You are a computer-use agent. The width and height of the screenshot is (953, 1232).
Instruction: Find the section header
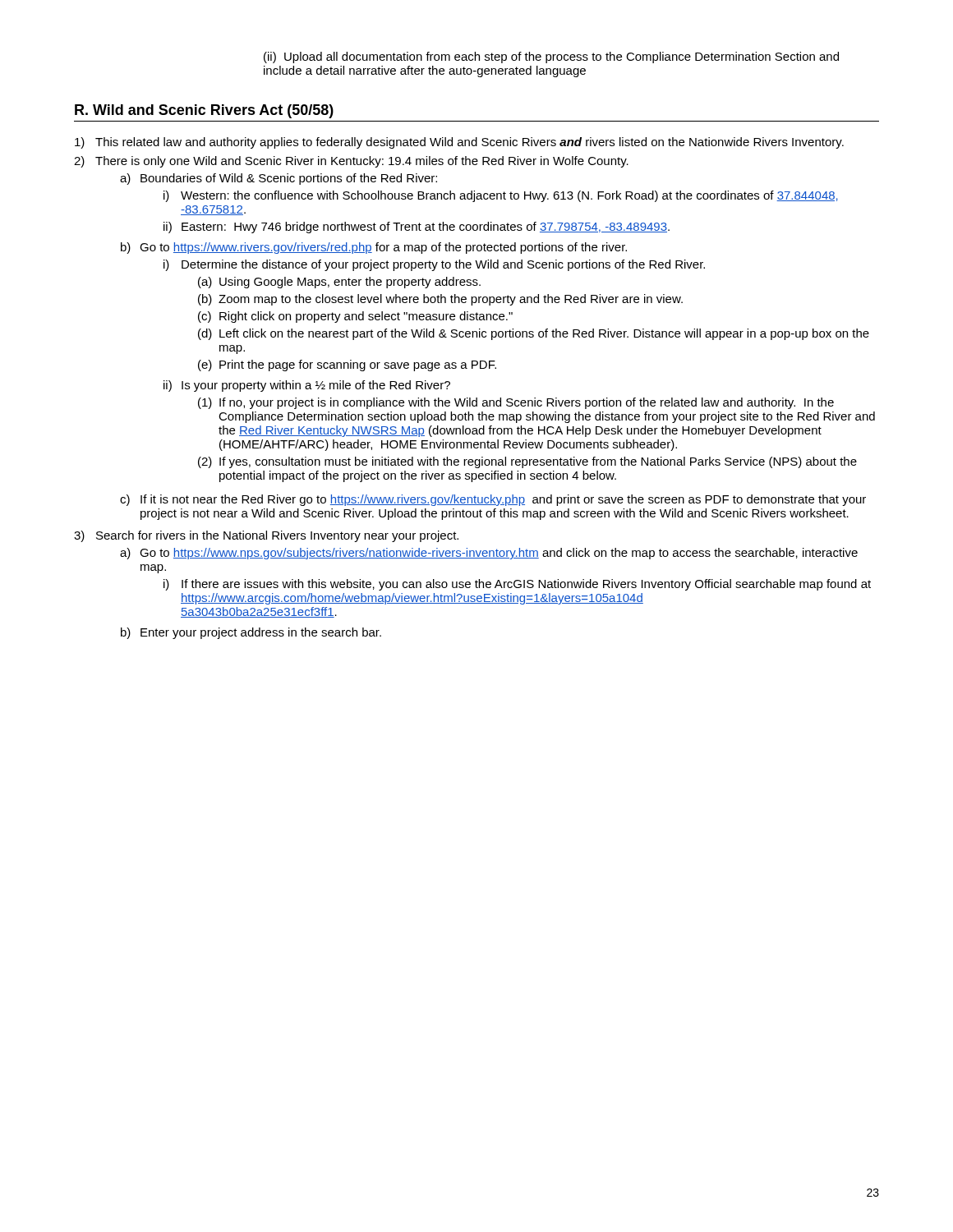(204, 110)
